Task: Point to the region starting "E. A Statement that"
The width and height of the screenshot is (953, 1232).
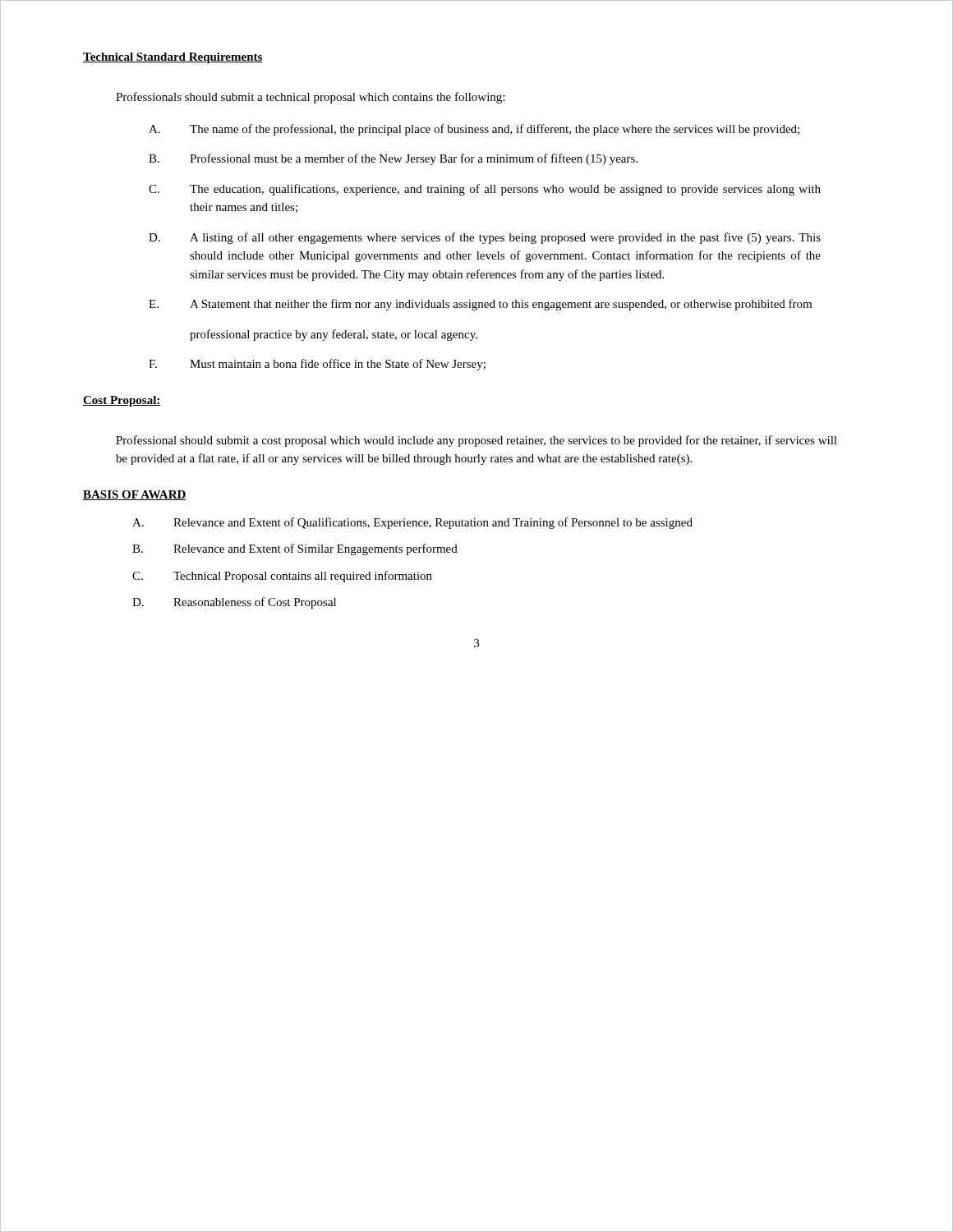Action: point(485,304)
